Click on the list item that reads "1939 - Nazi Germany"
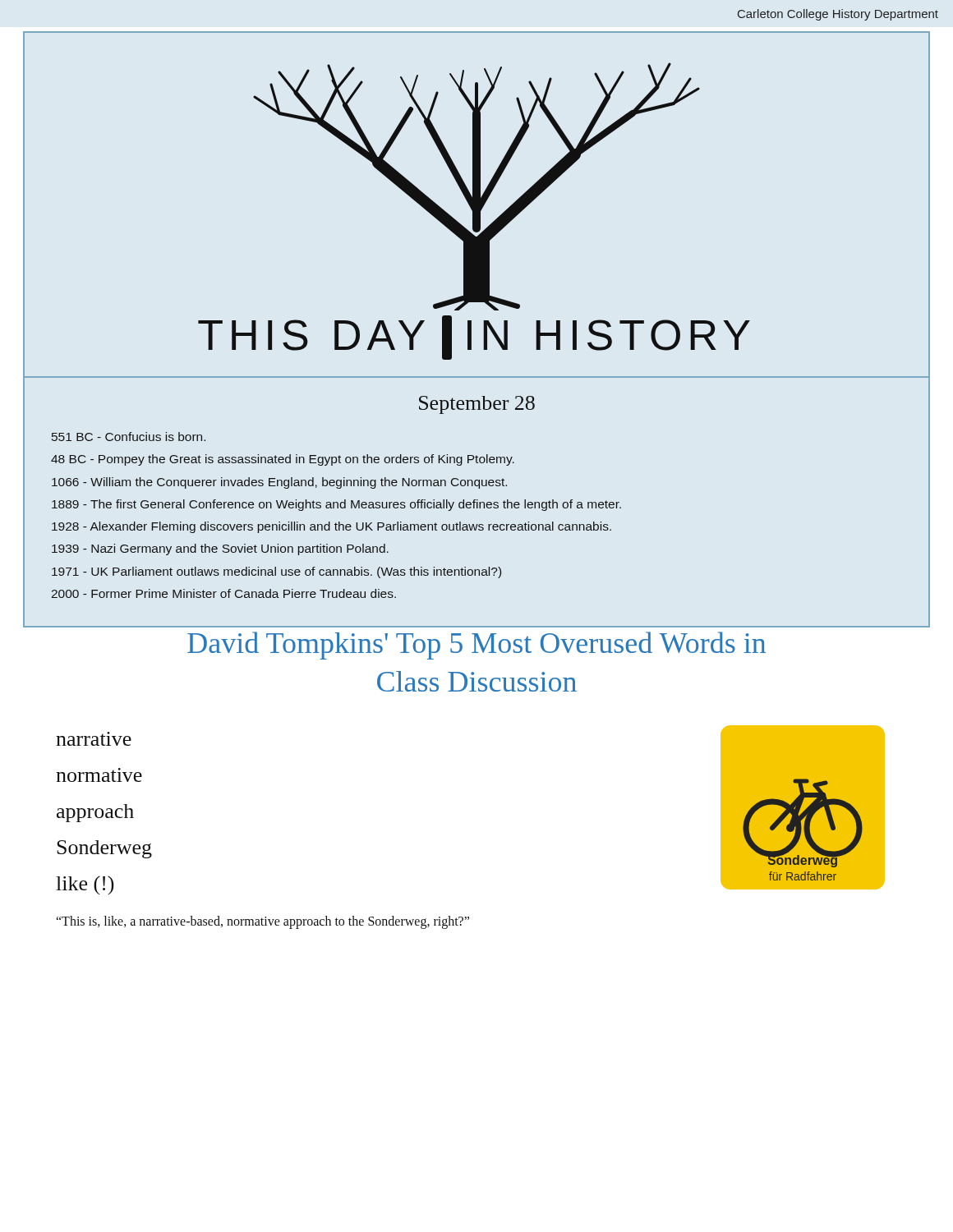Viewport: 953px width, 1232px height. coord(220,548)
